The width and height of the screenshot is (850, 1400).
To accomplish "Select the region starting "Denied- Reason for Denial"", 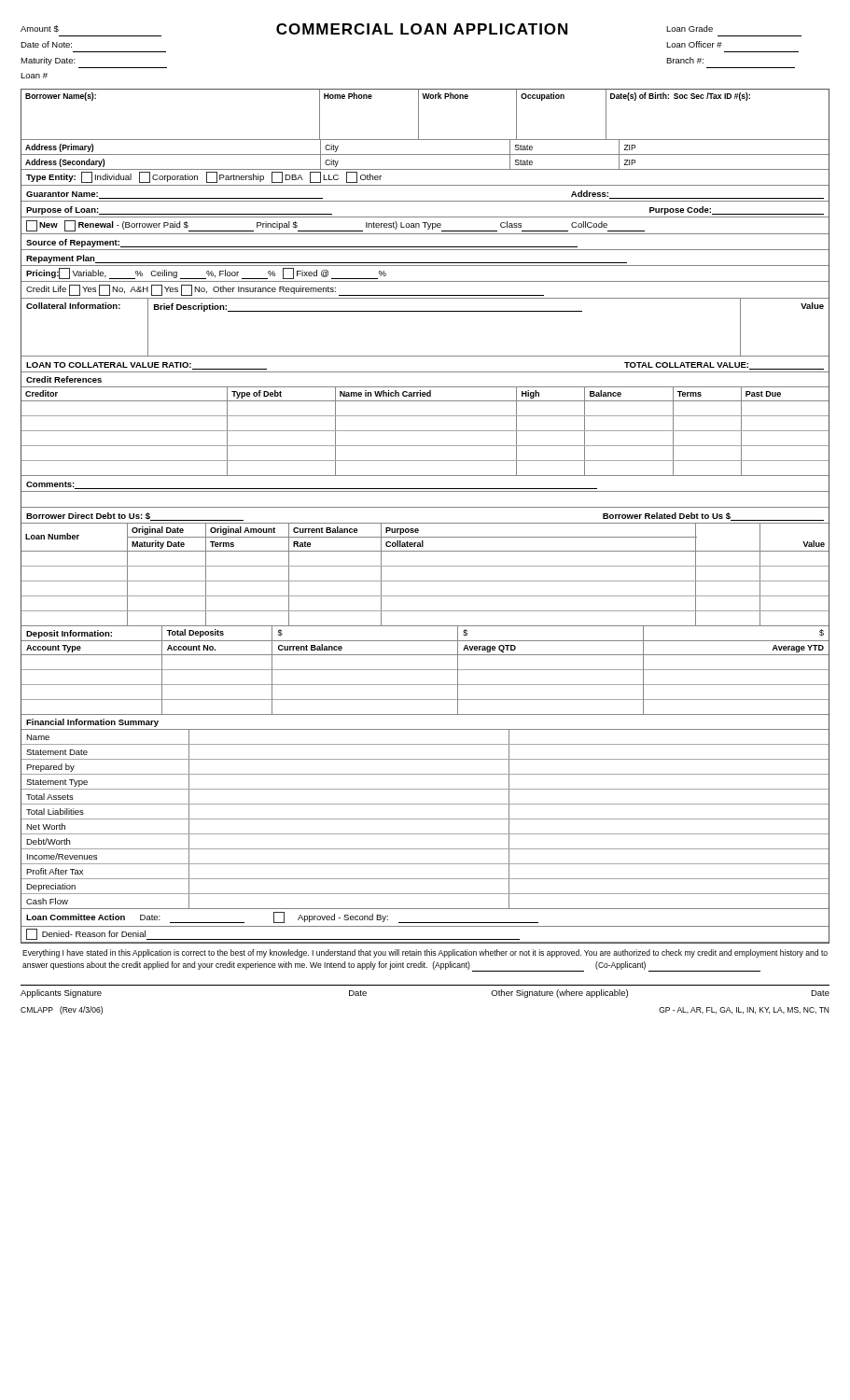I will point(273,934).
